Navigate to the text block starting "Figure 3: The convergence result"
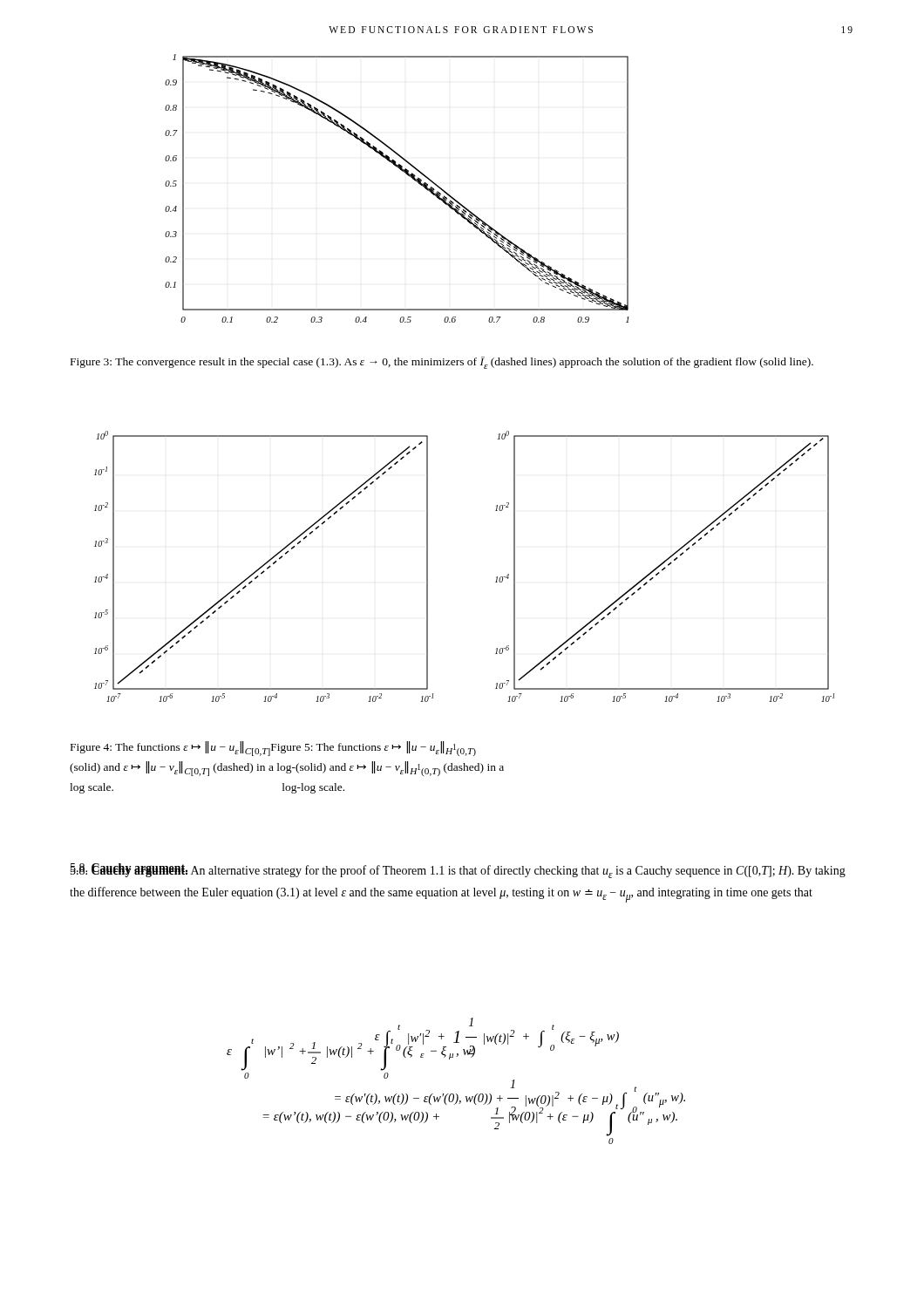924x1308 pixels. coord(442,363)
